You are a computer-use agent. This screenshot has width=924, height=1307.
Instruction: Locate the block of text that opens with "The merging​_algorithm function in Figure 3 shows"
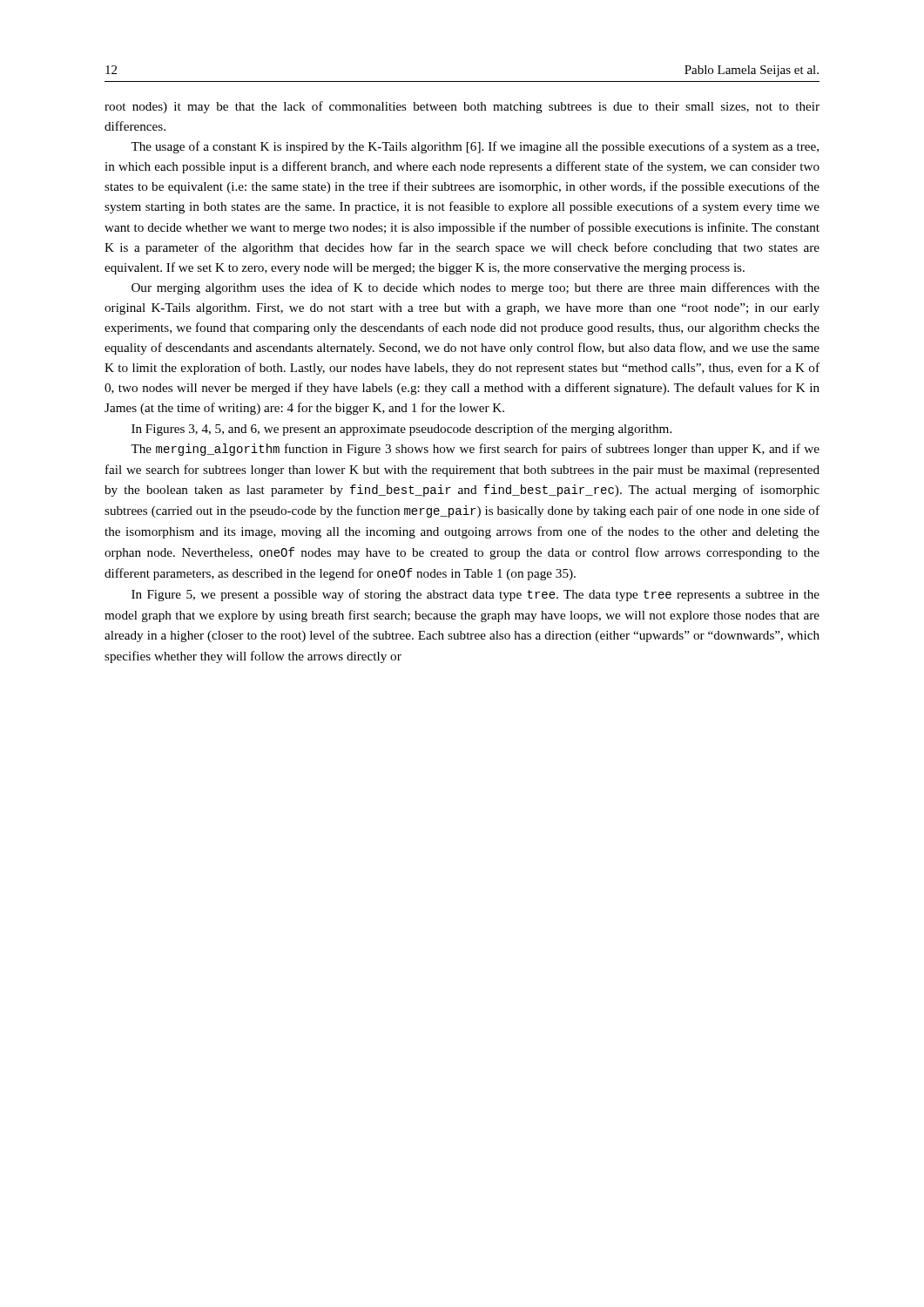coord(462,511)
